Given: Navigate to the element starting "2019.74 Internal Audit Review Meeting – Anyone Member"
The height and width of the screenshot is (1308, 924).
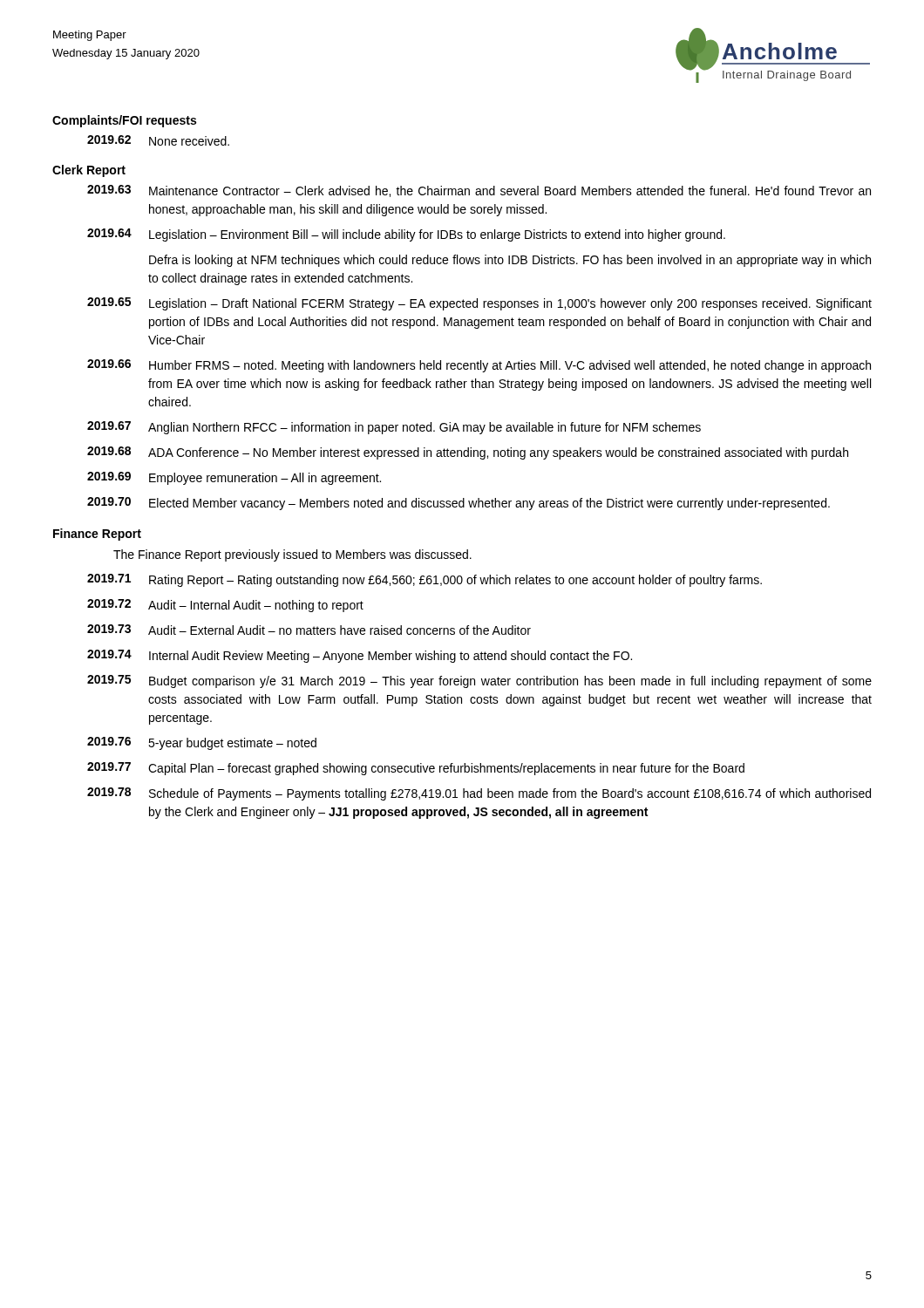Looking at the screenshot, I should tap(479, 656).
